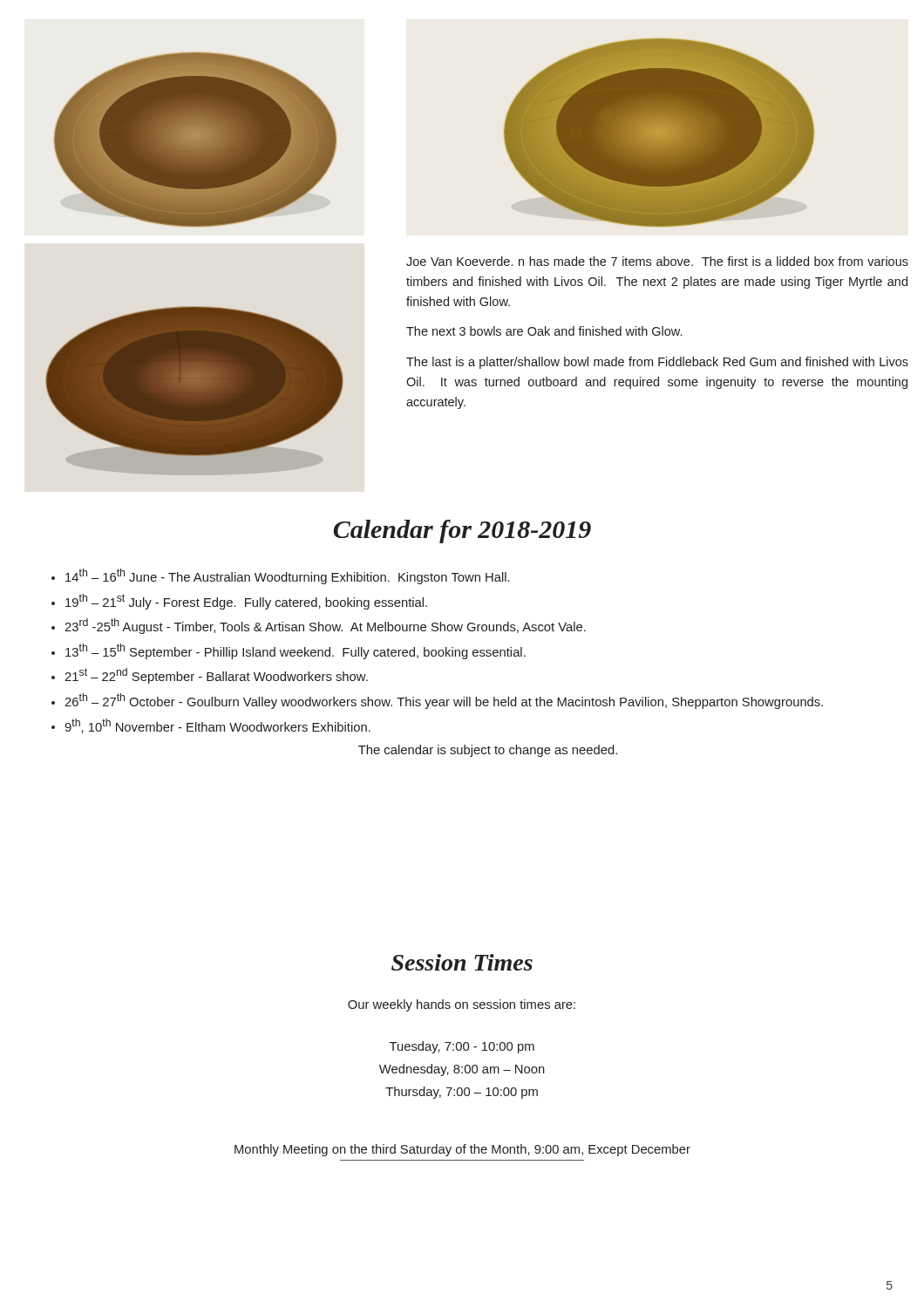This screenshot has width=924, height=1308.
Task: Point to the block beginning "23rd -25th August -"
Action: tap(326, 625)
